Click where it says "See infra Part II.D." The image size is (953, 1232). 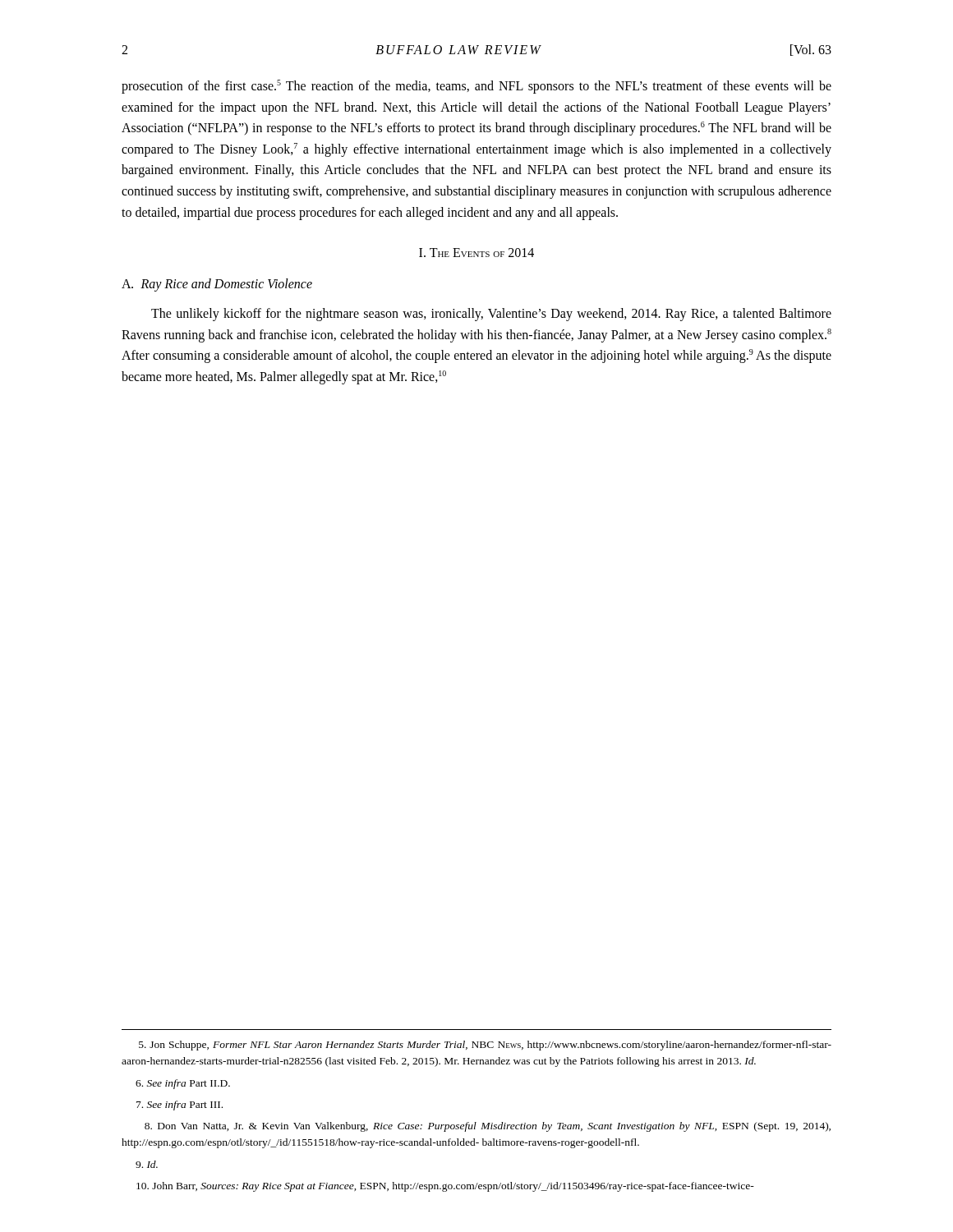point(176,1083)
